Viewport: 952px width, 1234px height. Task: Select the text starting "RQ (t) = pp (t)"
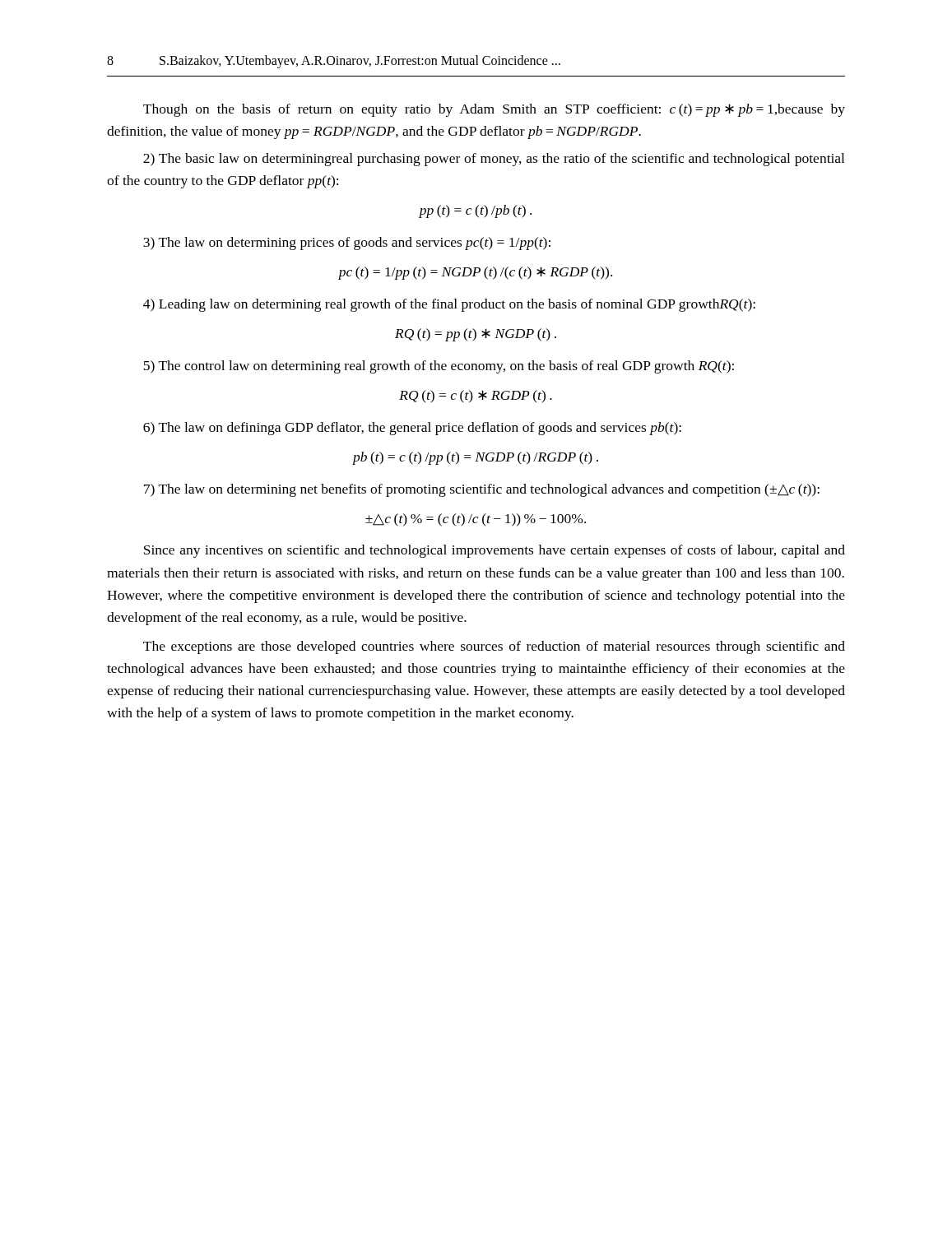[476, 333]
